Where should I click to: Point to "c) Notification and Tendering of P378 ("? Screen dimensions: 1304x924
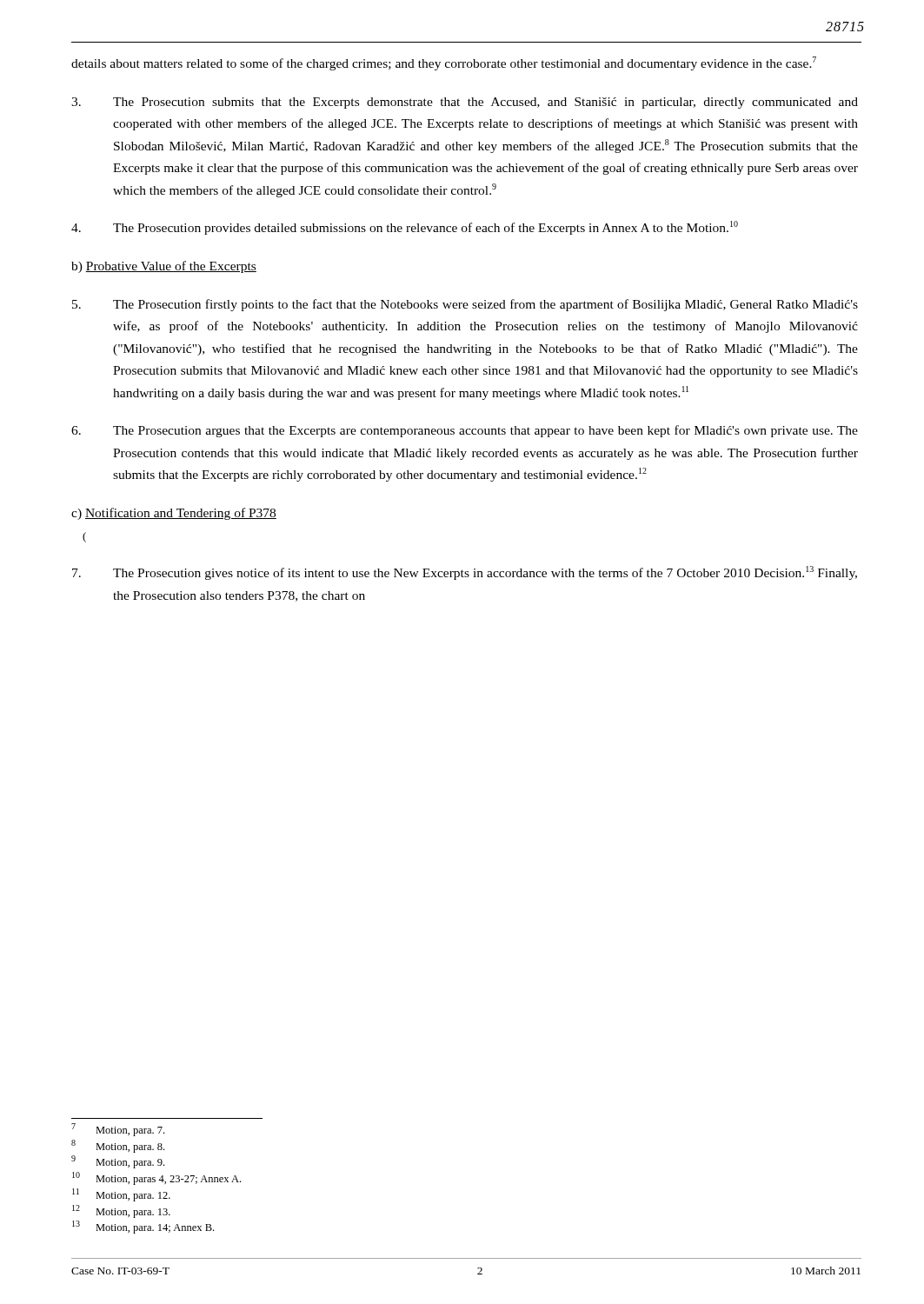[x=174, y=524]
